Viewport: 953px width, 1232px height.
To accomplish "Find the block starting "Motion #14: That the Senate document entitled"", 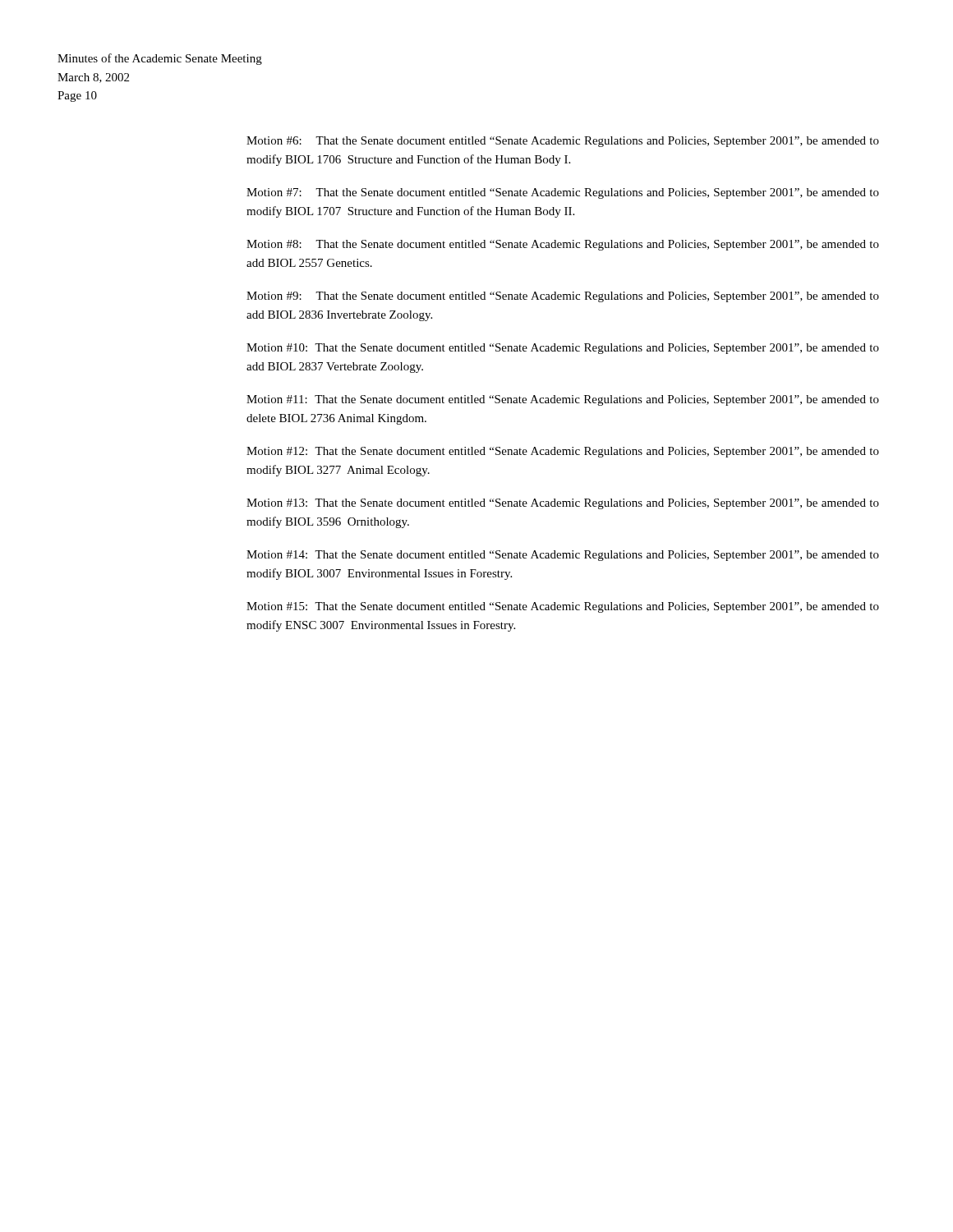I will pos(563,564).
